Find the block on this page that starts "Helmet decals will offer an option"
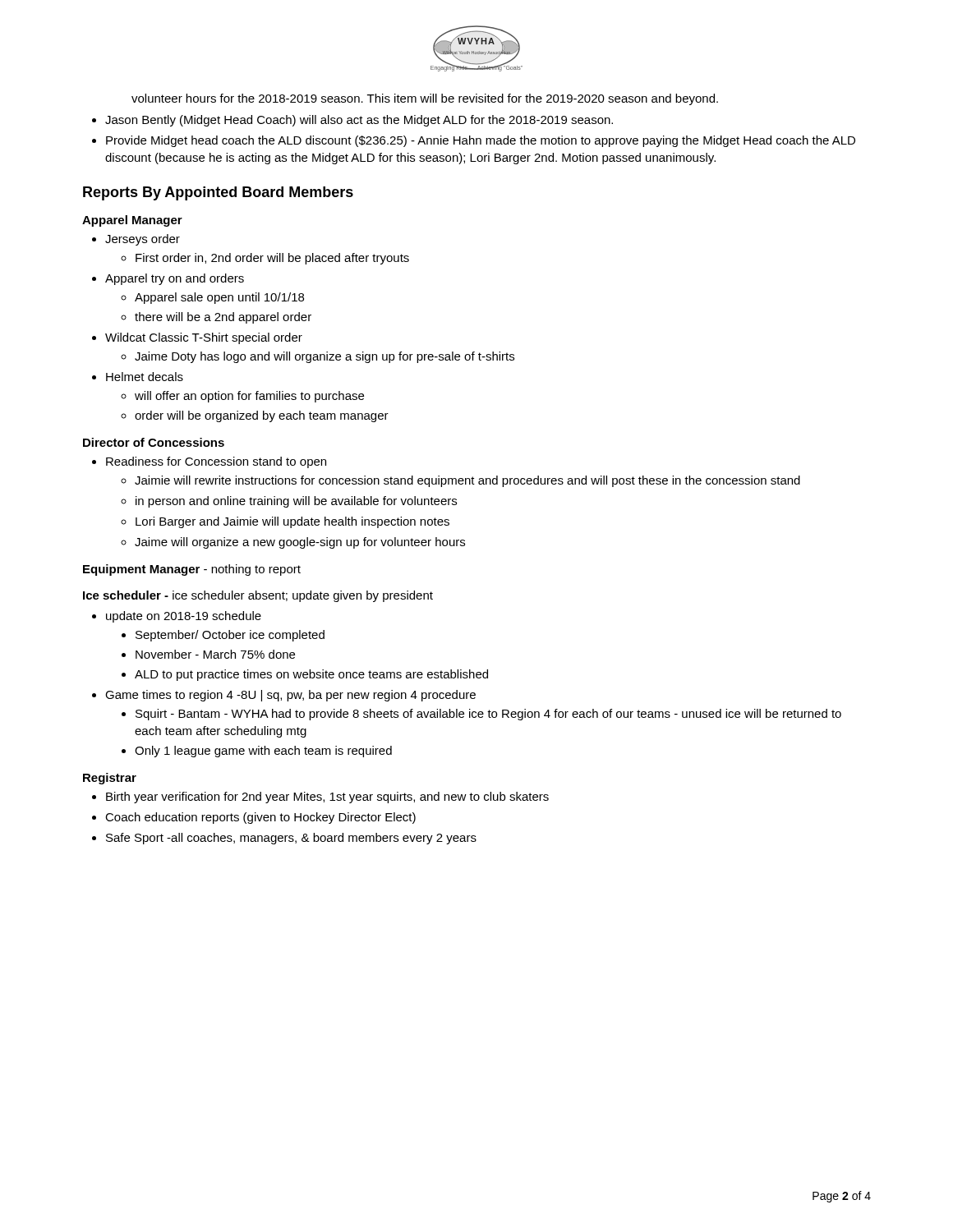The height and width of the screenshot is (1232, 953). point(145,377)
